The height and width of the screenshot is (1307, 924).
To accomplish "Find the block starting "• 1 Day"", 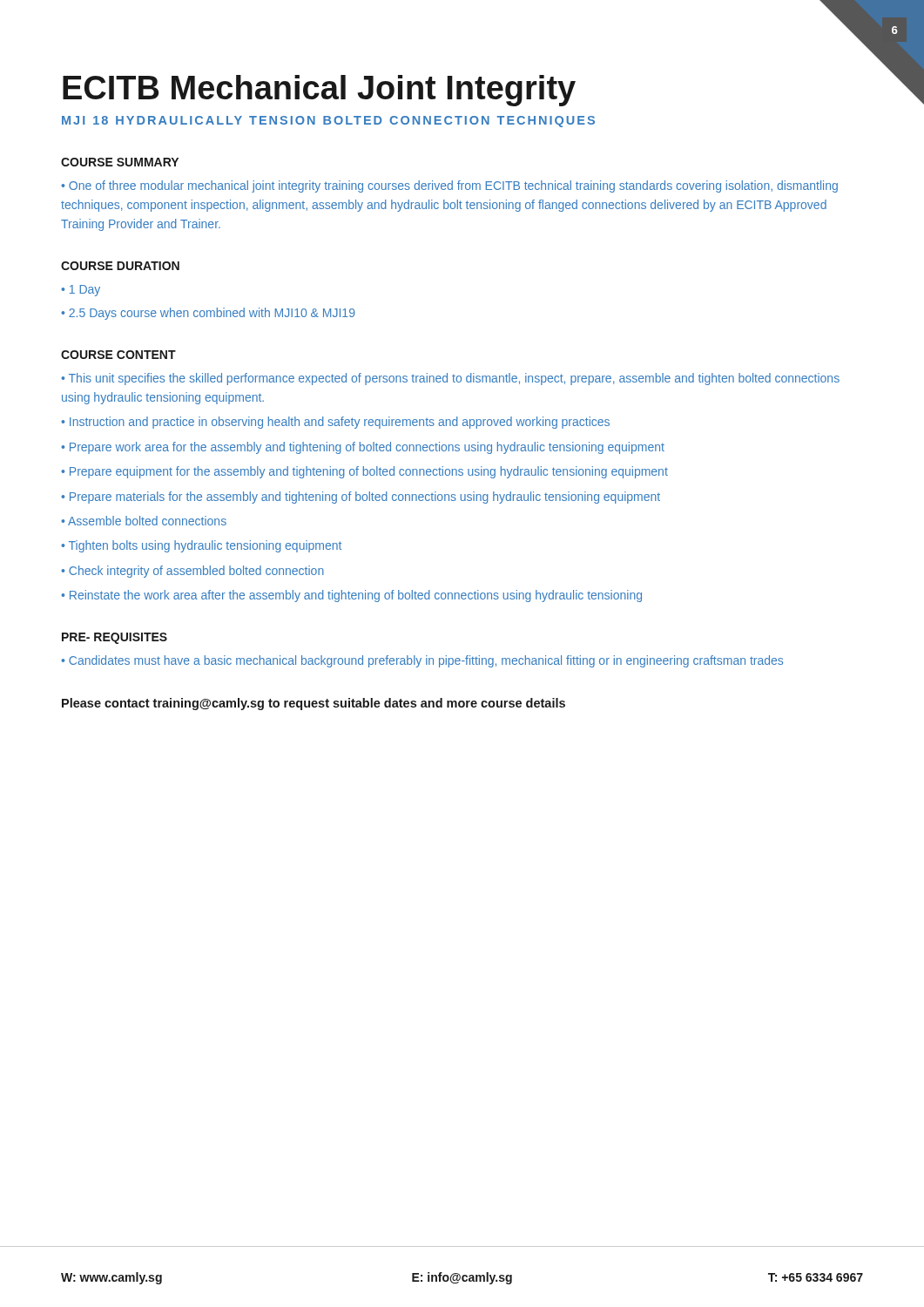I will [81, 289].
